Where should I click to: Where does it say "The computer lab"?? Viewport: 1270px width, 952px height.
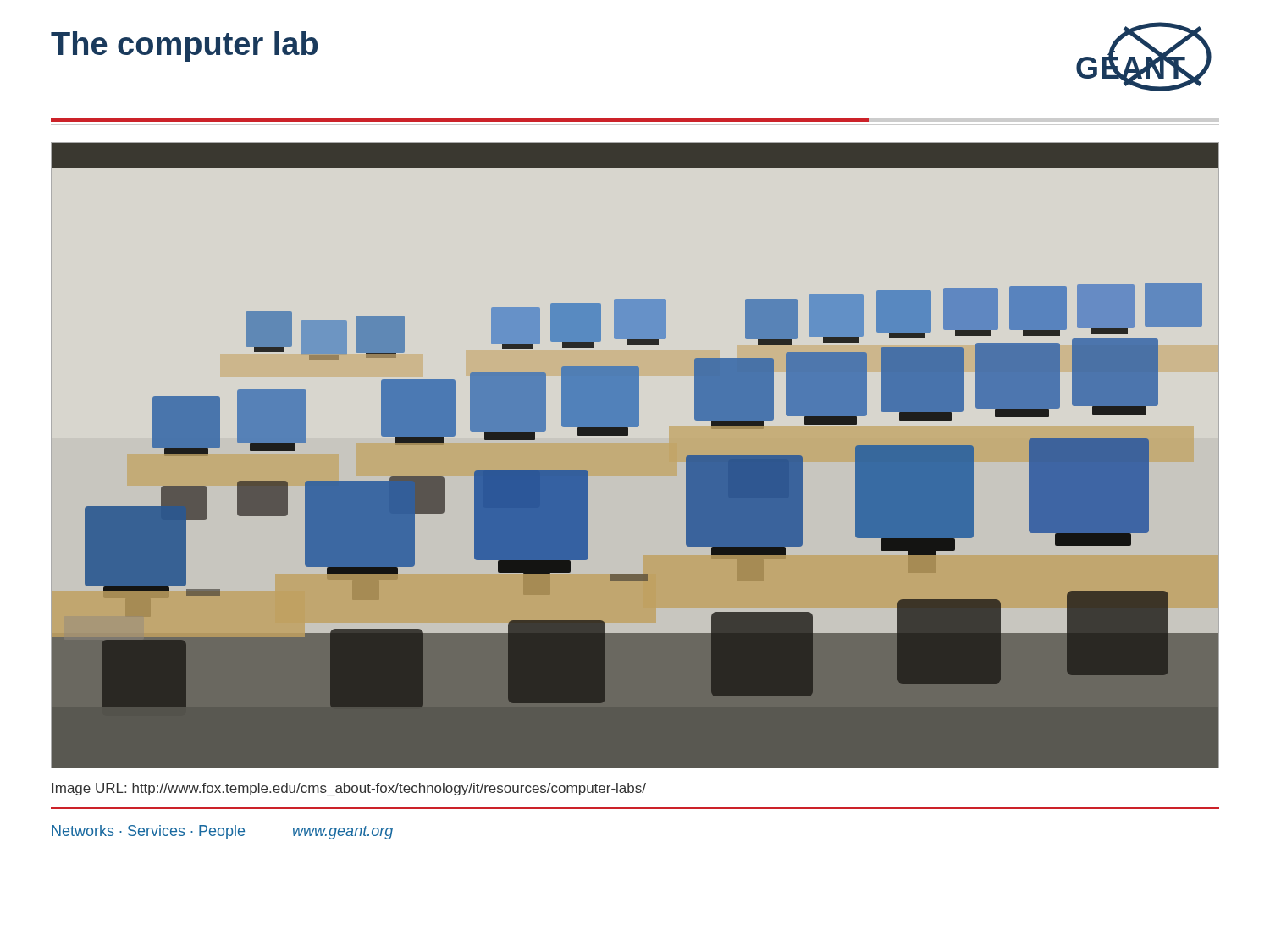pyautogui.click(x=185, y=44)
